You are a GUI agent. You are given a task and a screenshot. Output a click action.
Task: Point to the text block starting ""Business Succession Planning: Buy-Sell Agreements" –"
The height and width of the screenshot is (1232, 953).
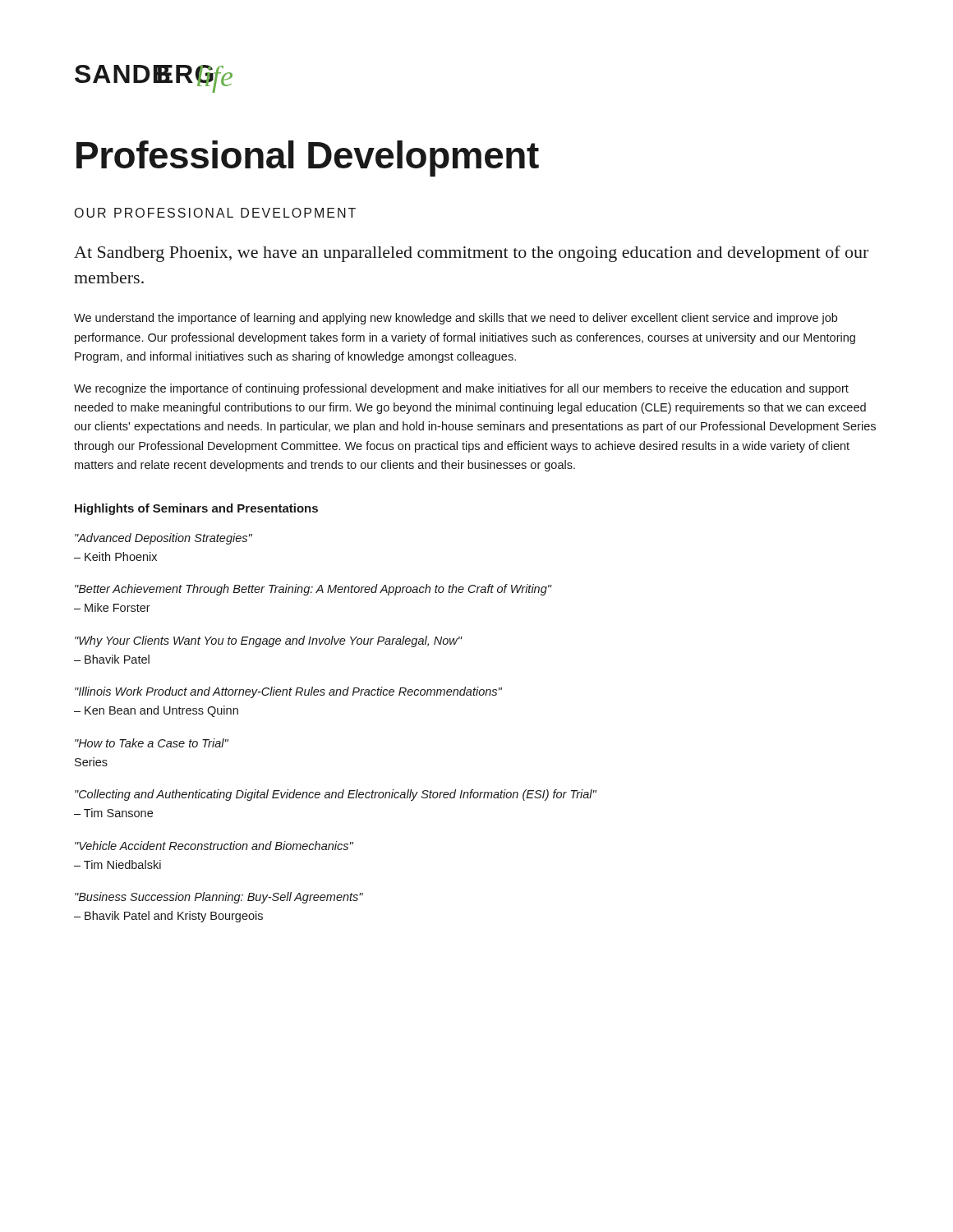click(x=219, y=898)
